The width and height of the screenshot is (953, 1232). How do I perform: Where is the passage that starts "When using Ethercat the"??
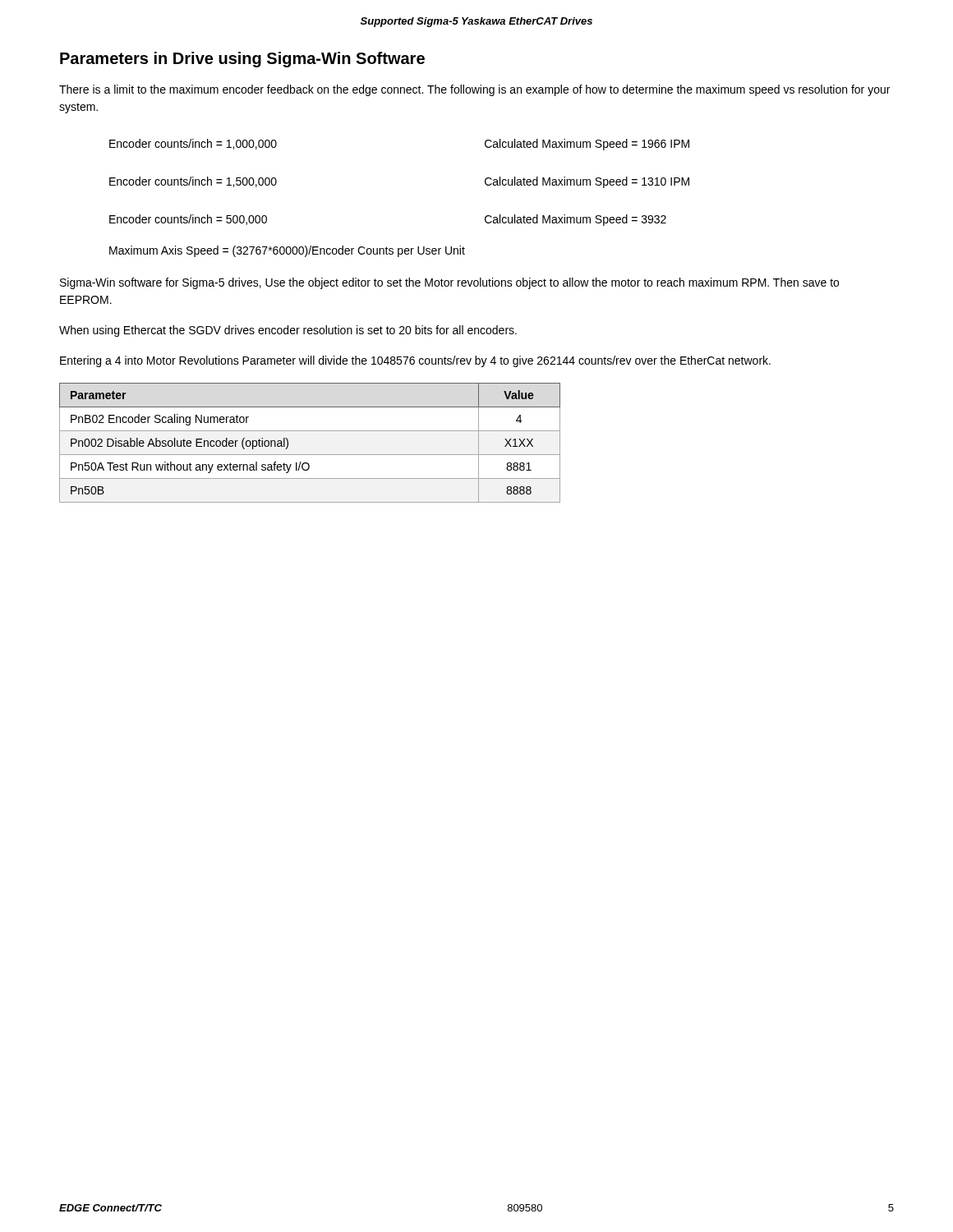tap(476, 331)
